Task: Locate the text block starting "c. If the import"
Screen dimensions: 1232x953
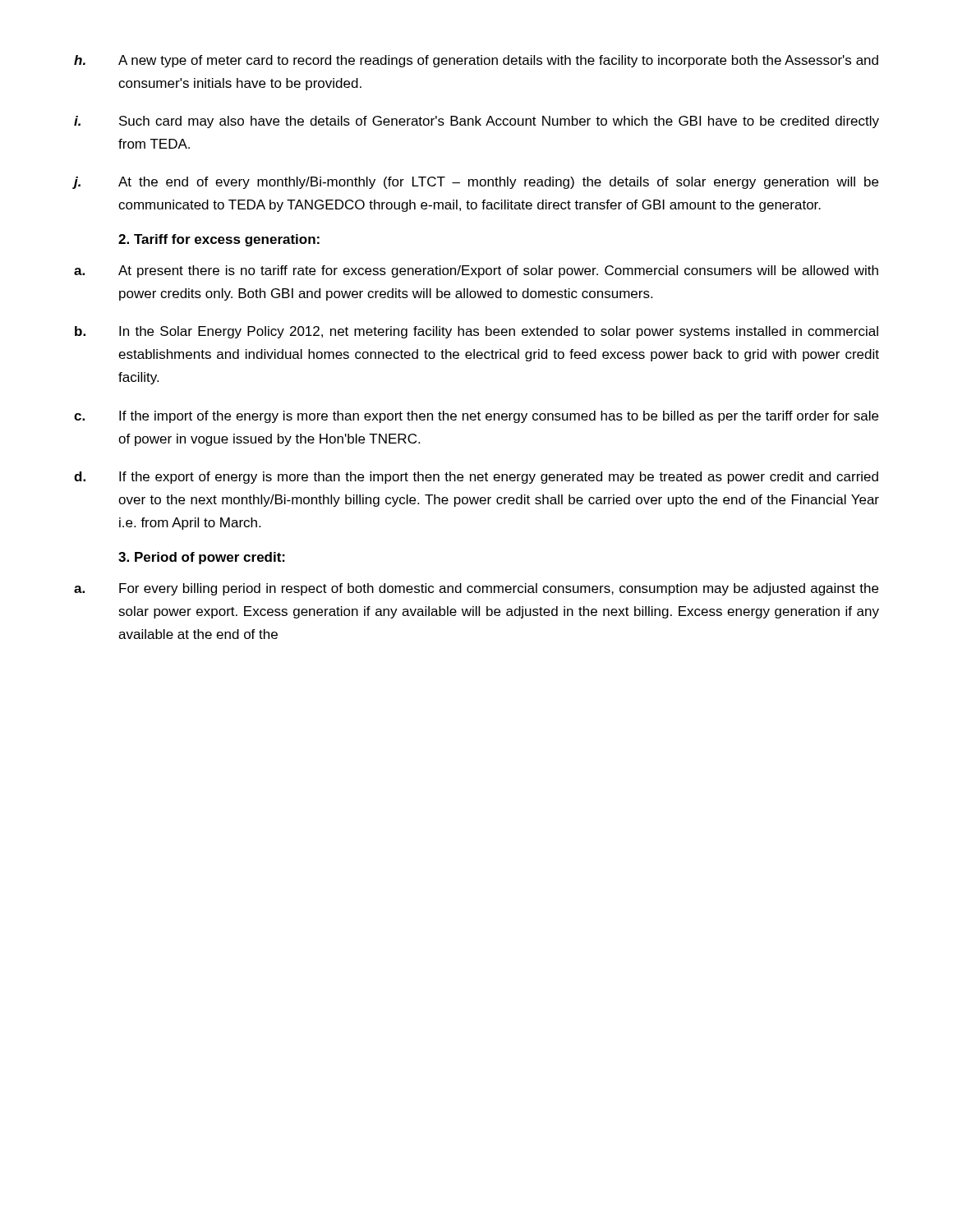Action: (476, 428)
